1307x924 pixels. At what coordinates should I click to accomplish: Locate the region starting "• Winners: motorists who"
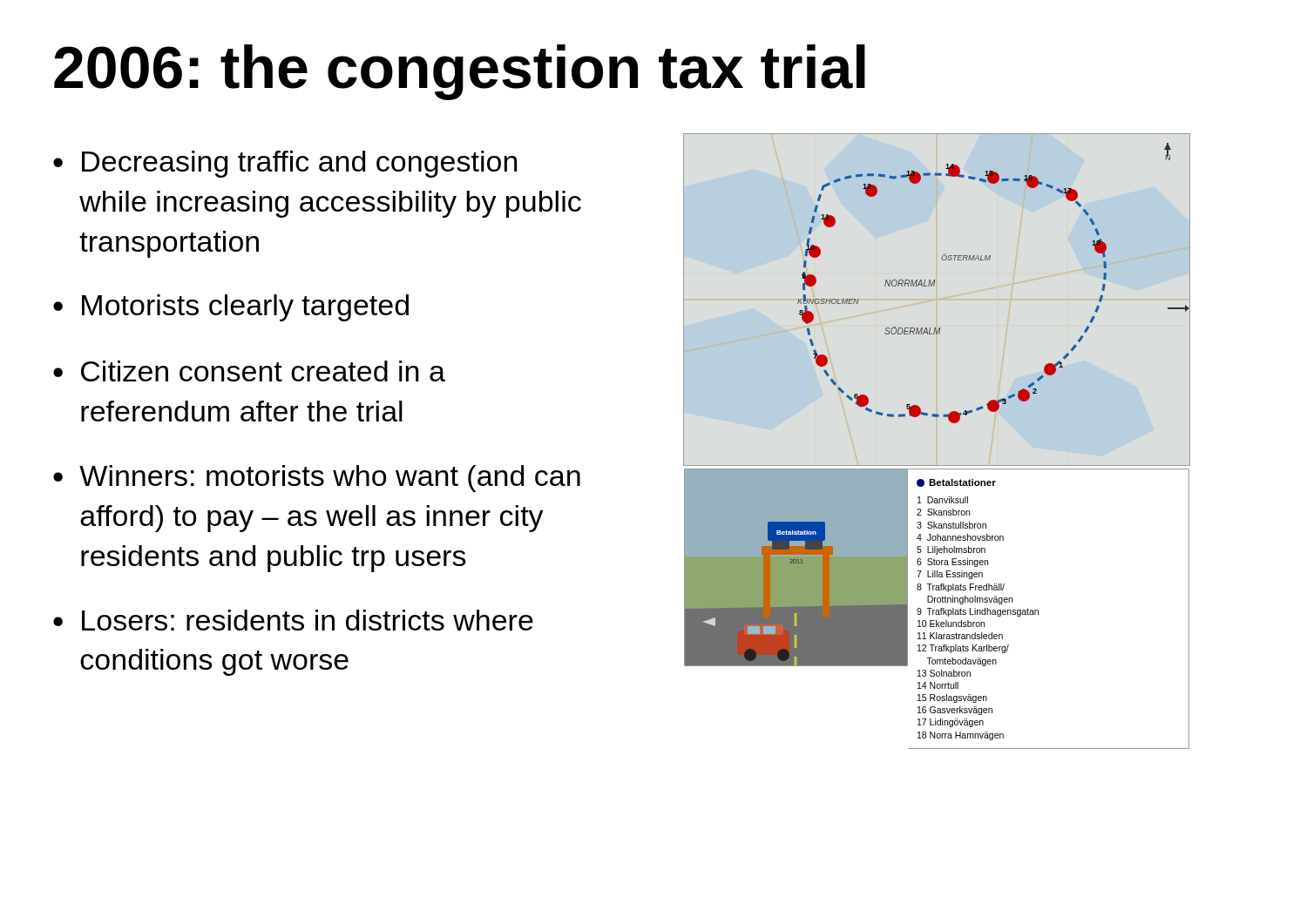coord(322,516)
